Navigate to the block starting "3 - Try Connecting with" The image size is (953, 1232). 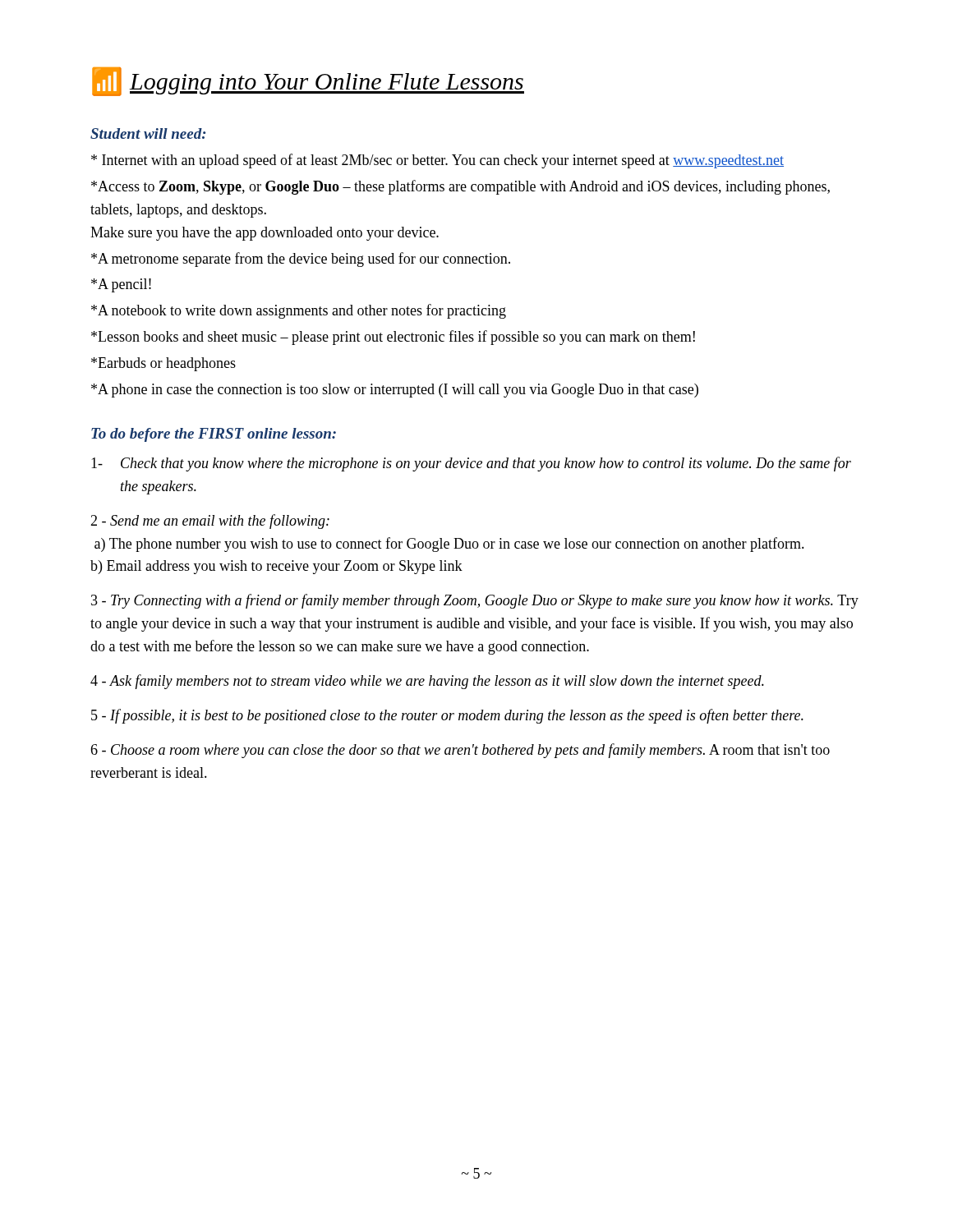pos(474,624)
